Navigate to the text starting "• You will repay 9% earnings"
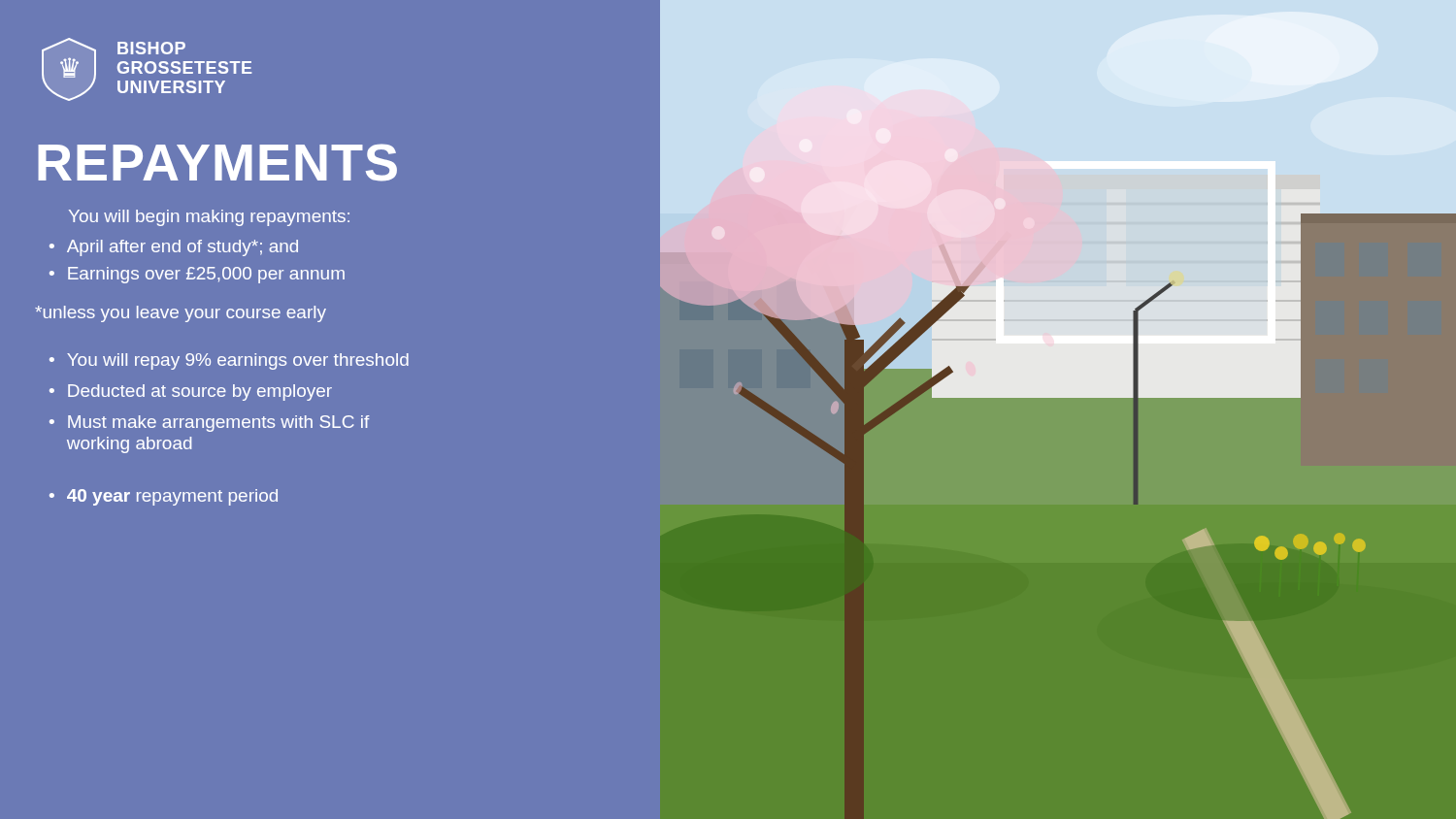 coord(229,360)
